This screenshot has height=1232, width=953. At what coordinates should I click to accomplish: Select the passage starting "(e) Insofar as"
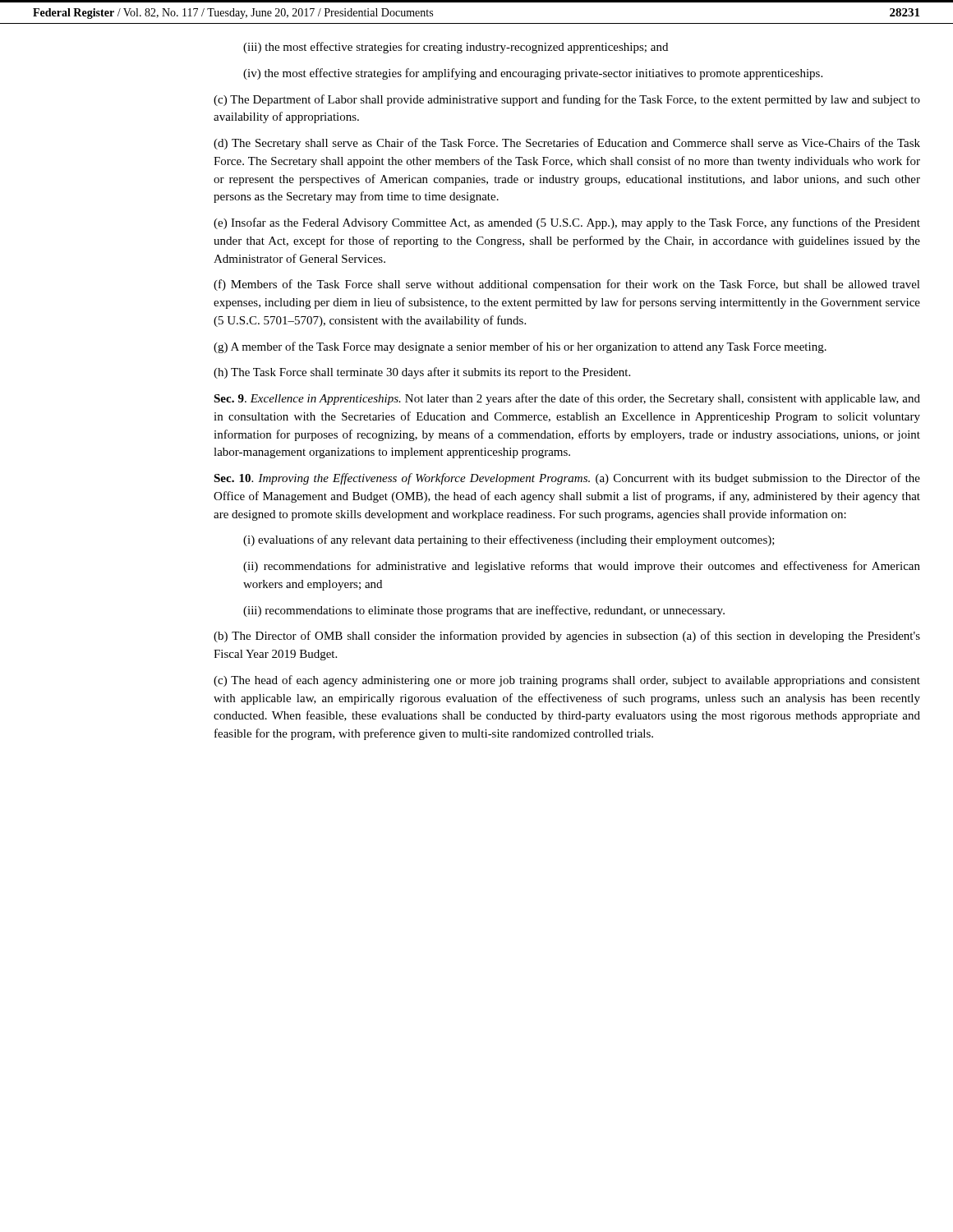pyautogui.click(x=567, y=240)
